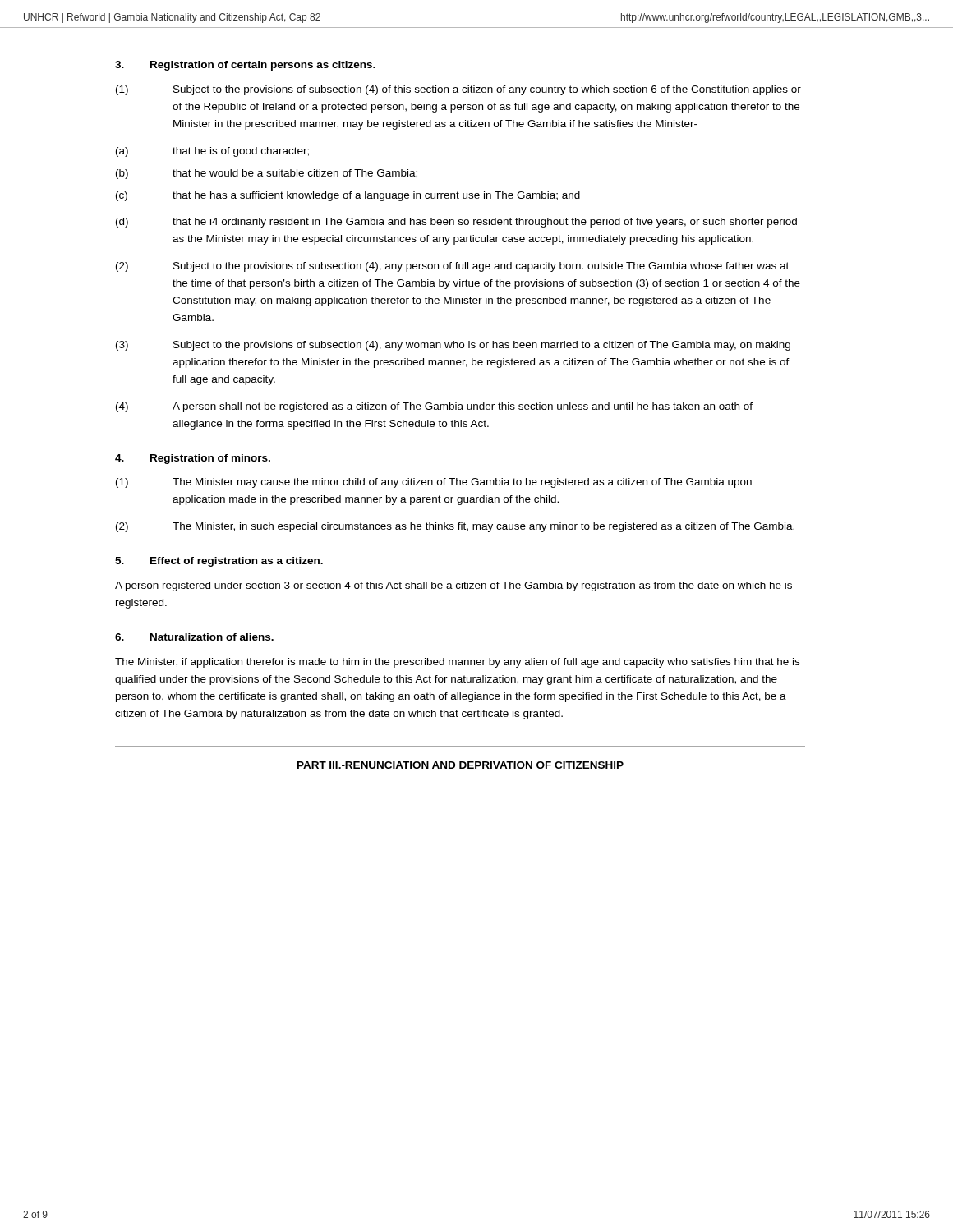The image size is (953, 1232).
Task: Click the passage that begins "(1) The Minister"
Action: [x=460, y=492]
